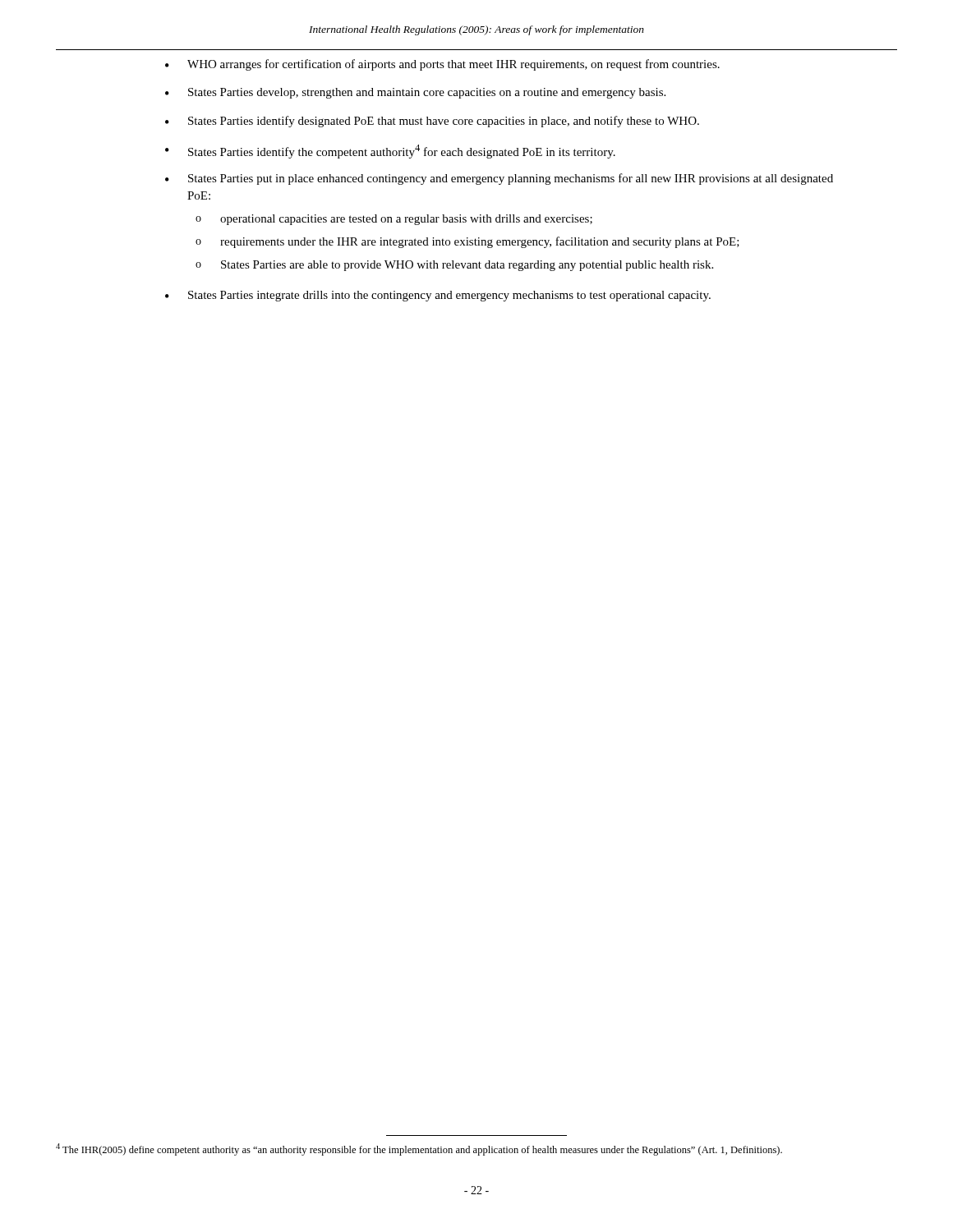Point to the text starting "• States Parties identify the competent authority4 for"
This screenshot has height=1232, width=953.
point(505,151)
